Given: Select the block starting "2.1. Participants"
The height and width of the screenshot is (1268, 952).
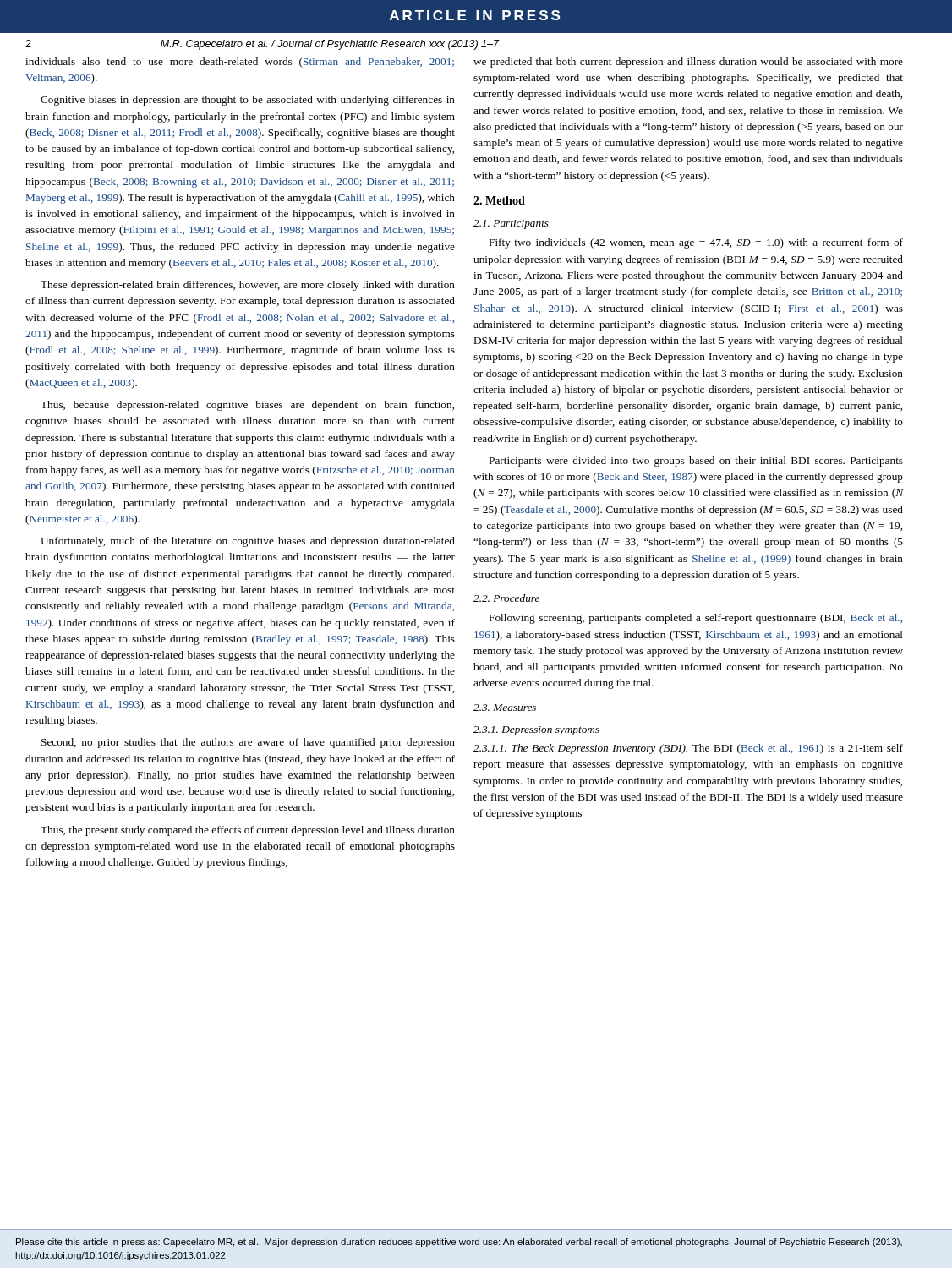Looking at the screenshot, I should [x=511, y=223].
